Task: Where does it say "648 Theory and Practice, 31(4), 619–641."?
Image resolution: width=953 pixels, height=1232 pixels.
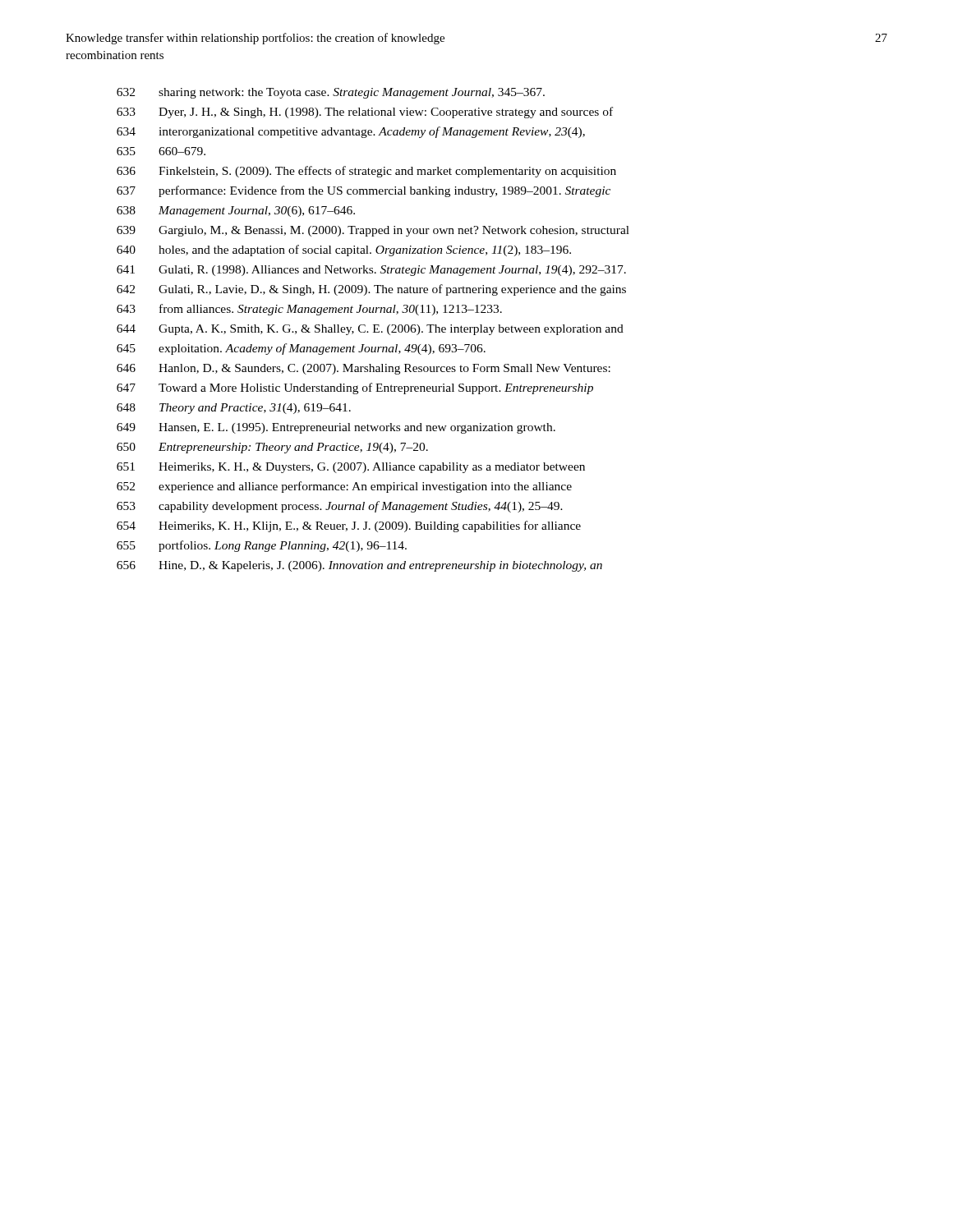Action: pyautogui.click(x=234, y=409)
